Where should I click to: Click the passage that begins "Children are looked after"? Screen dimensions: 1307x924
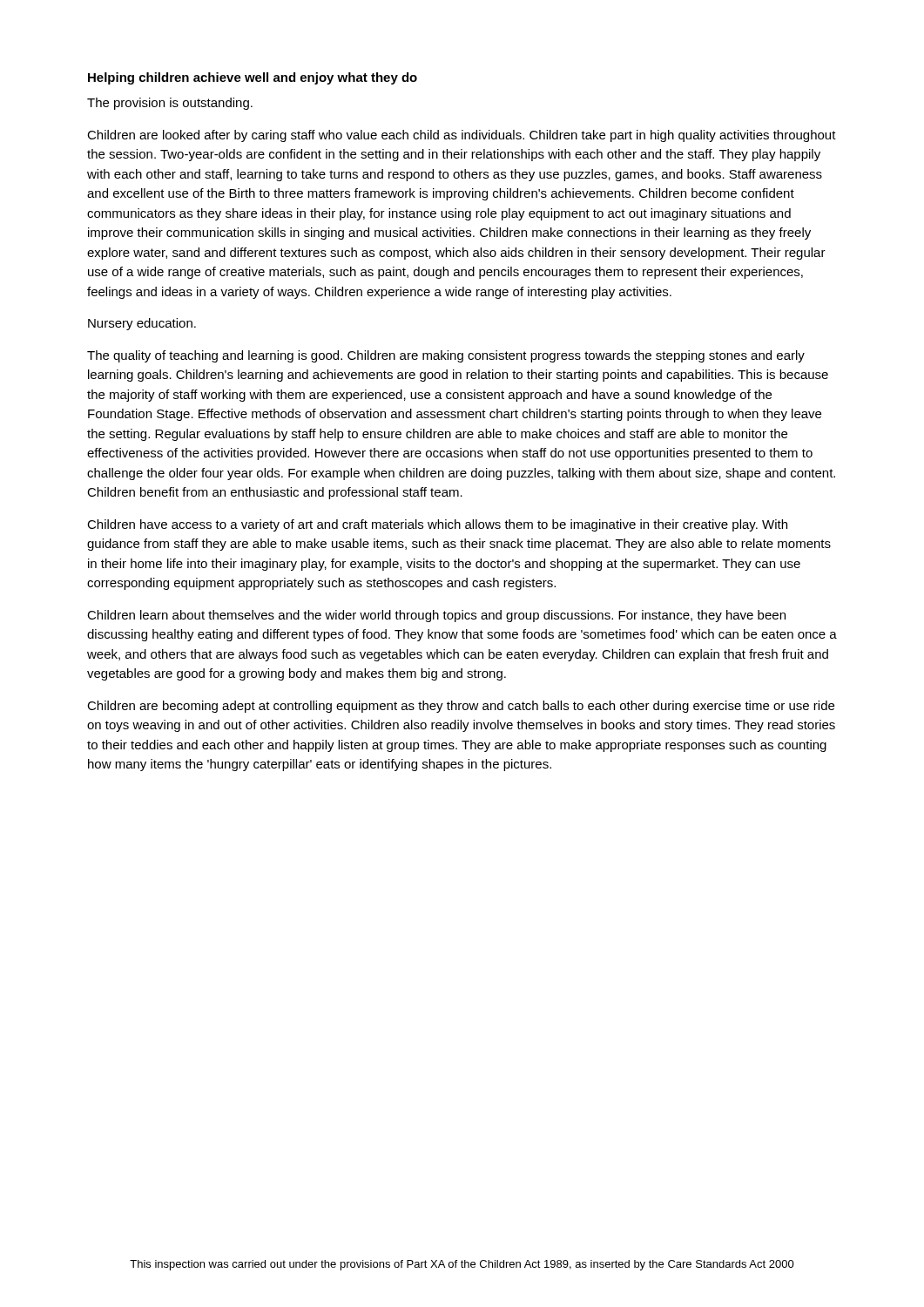click(x=461, y=213)
